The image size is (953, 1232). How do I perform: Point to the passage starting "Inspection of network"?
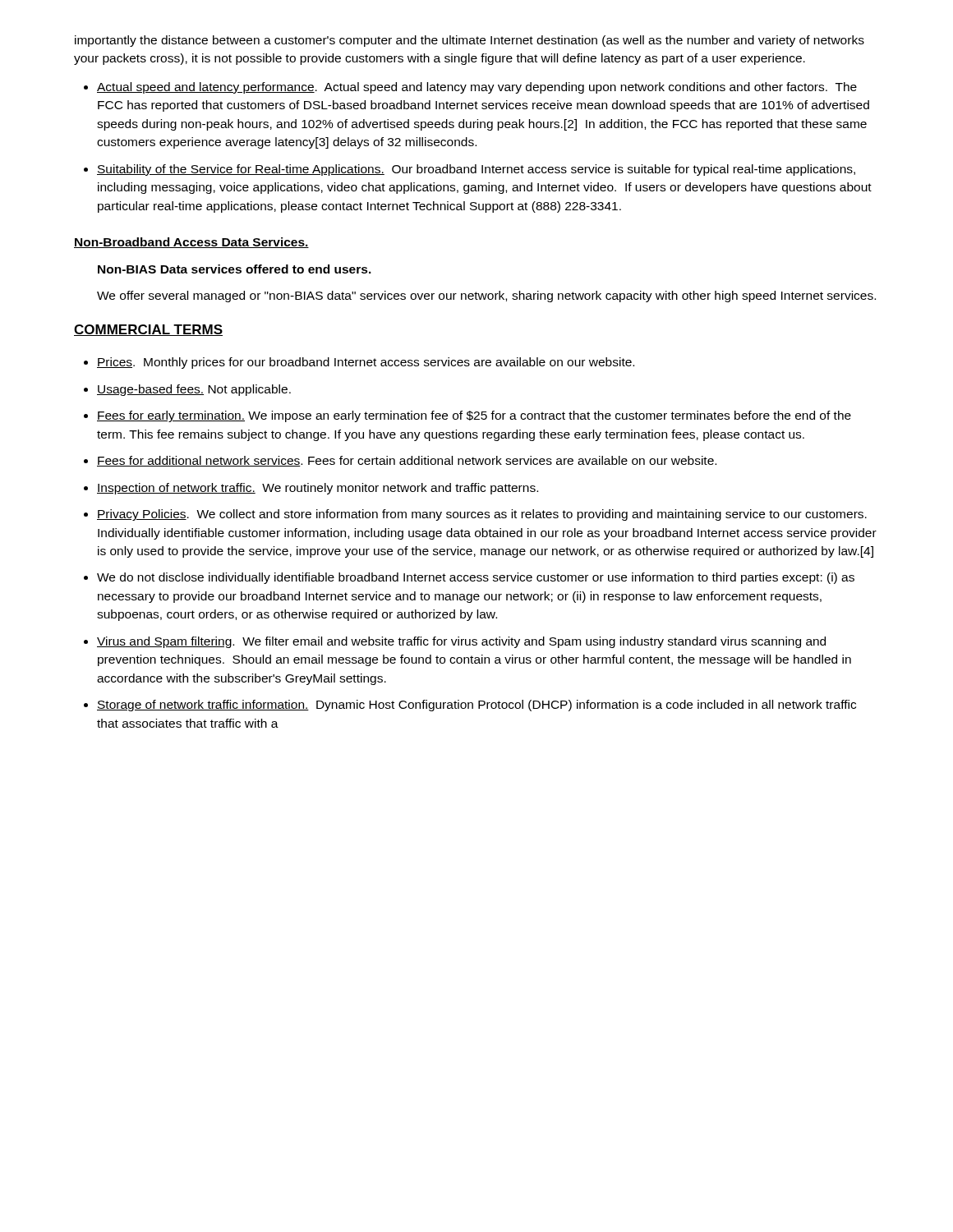[x=318, y=487]
